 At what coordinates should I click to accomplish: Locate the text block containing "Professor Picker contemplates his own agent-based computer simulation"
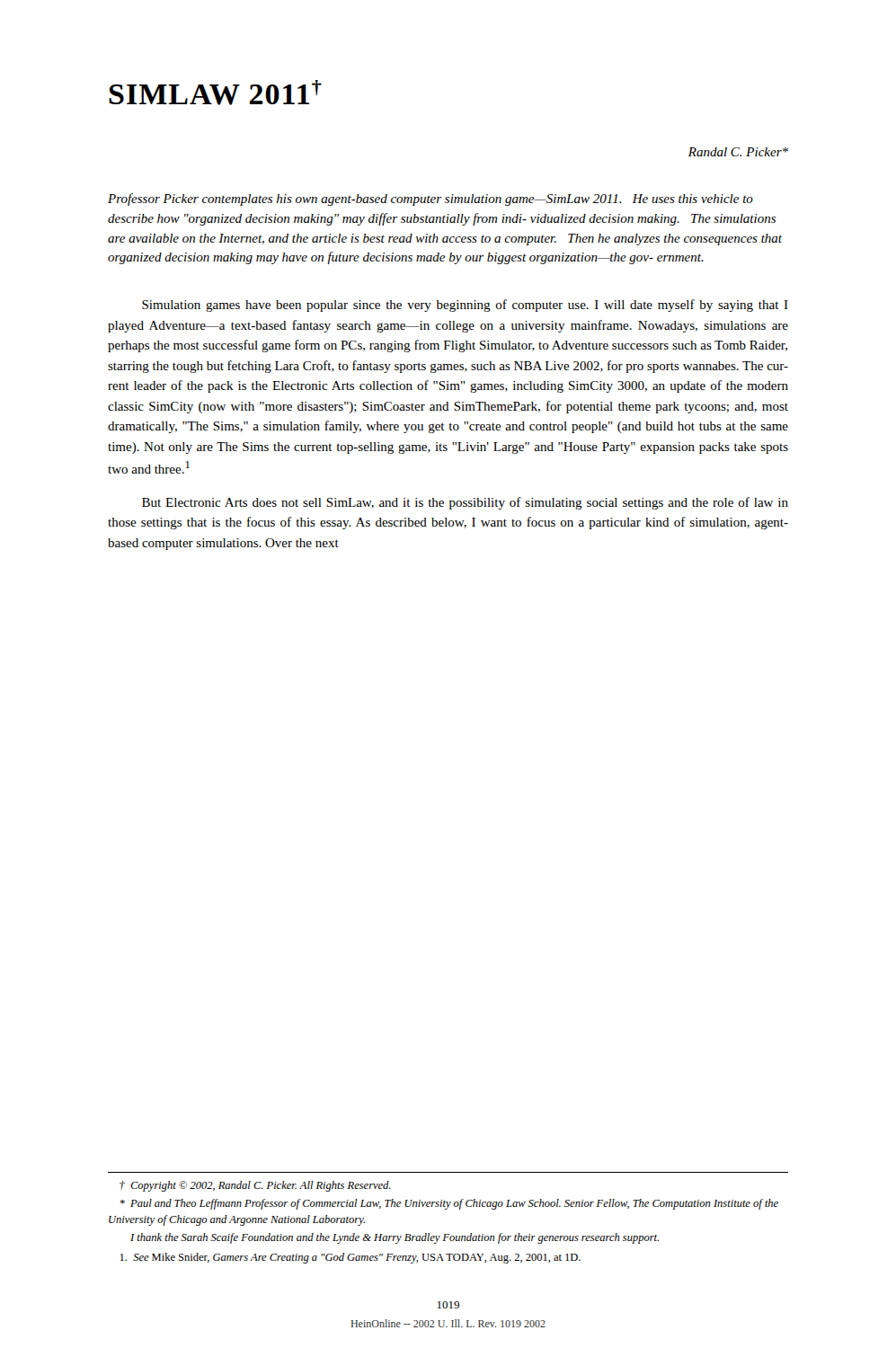pos(445,228)
